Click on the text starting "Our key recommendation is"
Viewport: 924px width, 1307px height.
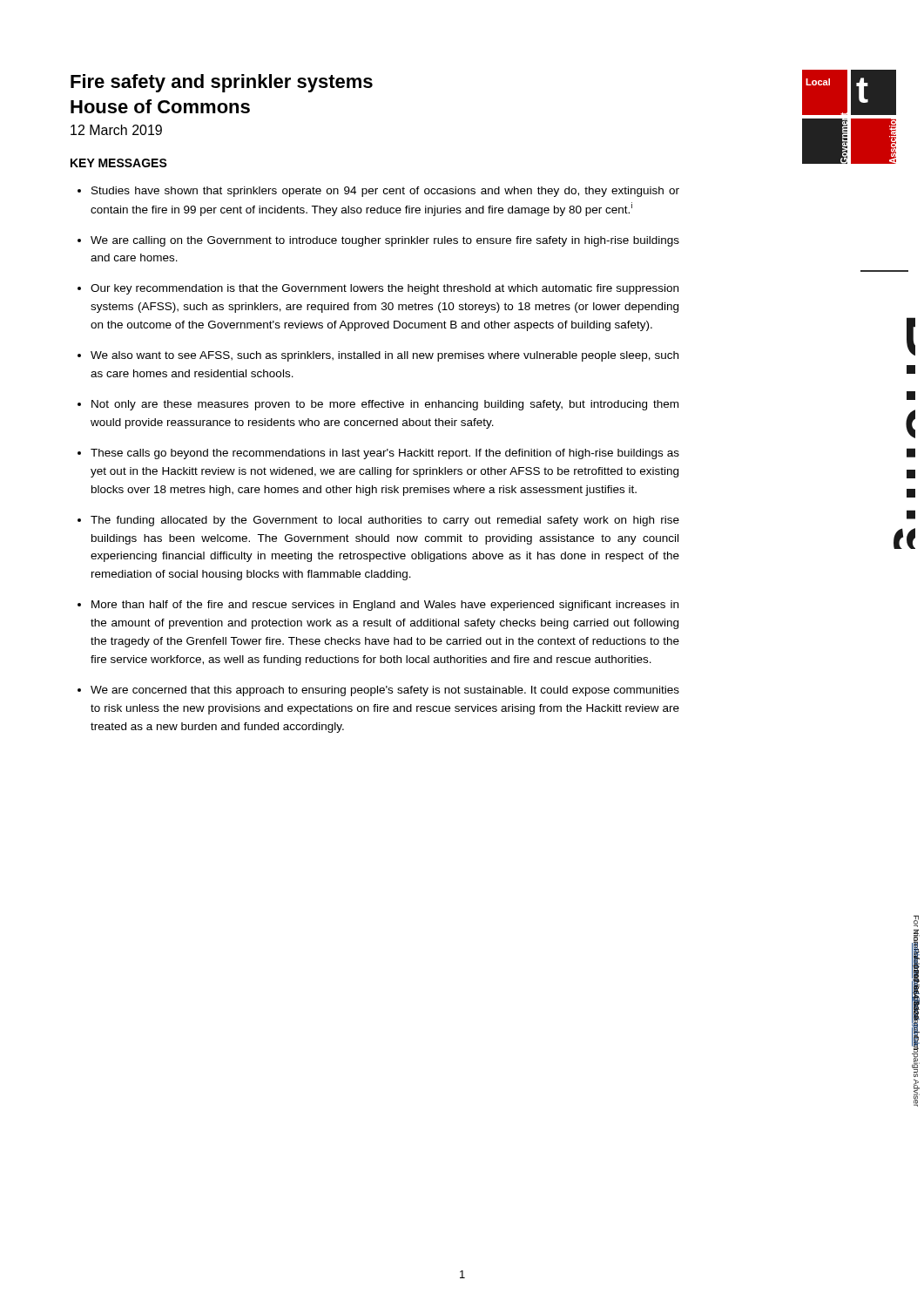(x=385, y=307)
